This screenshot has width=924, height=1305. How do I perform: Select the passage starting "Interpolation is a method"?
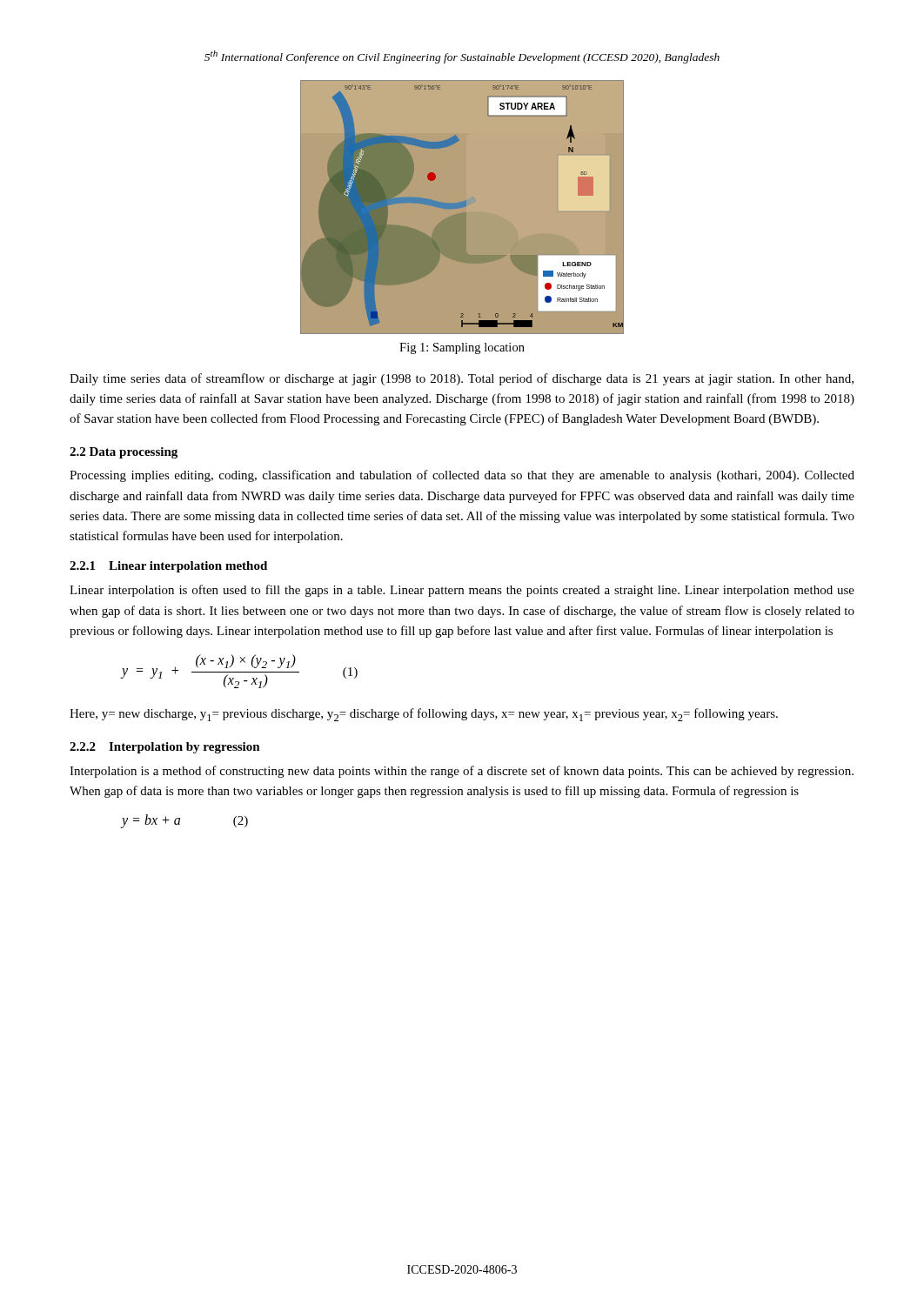pyautogui.click(x=462, y=781)
